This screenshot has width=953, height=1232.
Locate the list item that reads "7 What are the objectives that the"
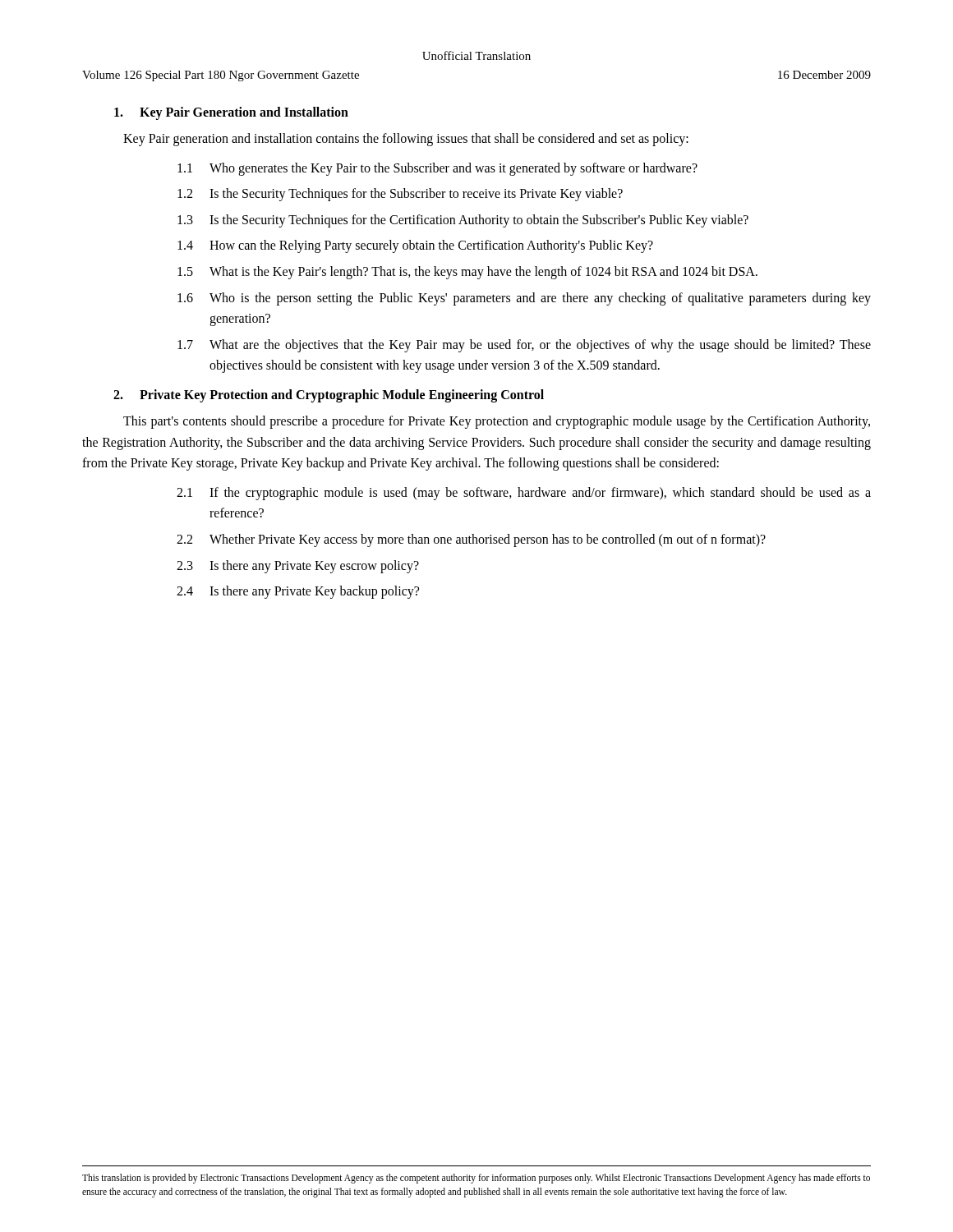point(509,355)
